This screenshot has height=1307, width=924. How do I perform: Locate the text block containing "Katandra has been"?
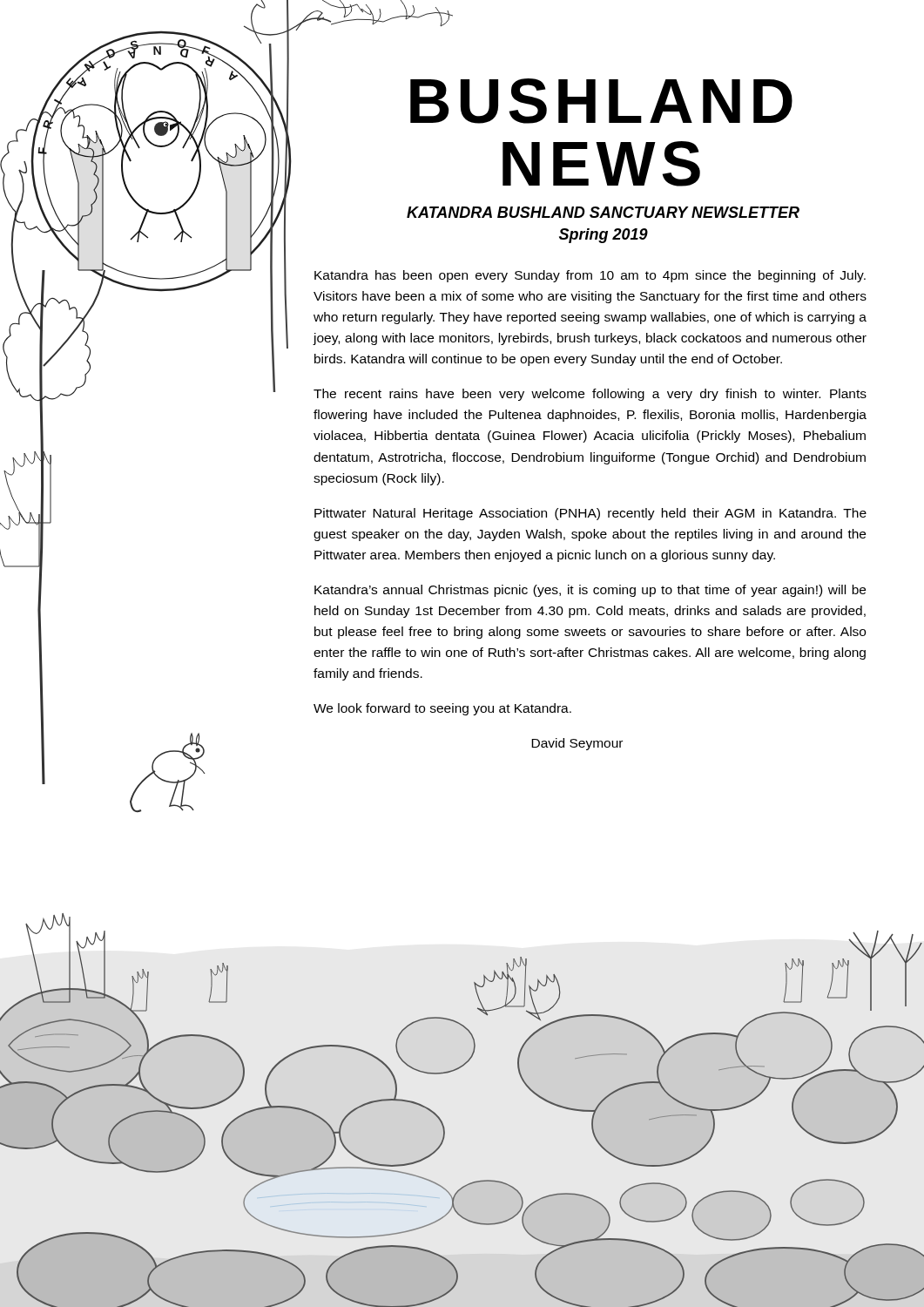coord(590,318)
